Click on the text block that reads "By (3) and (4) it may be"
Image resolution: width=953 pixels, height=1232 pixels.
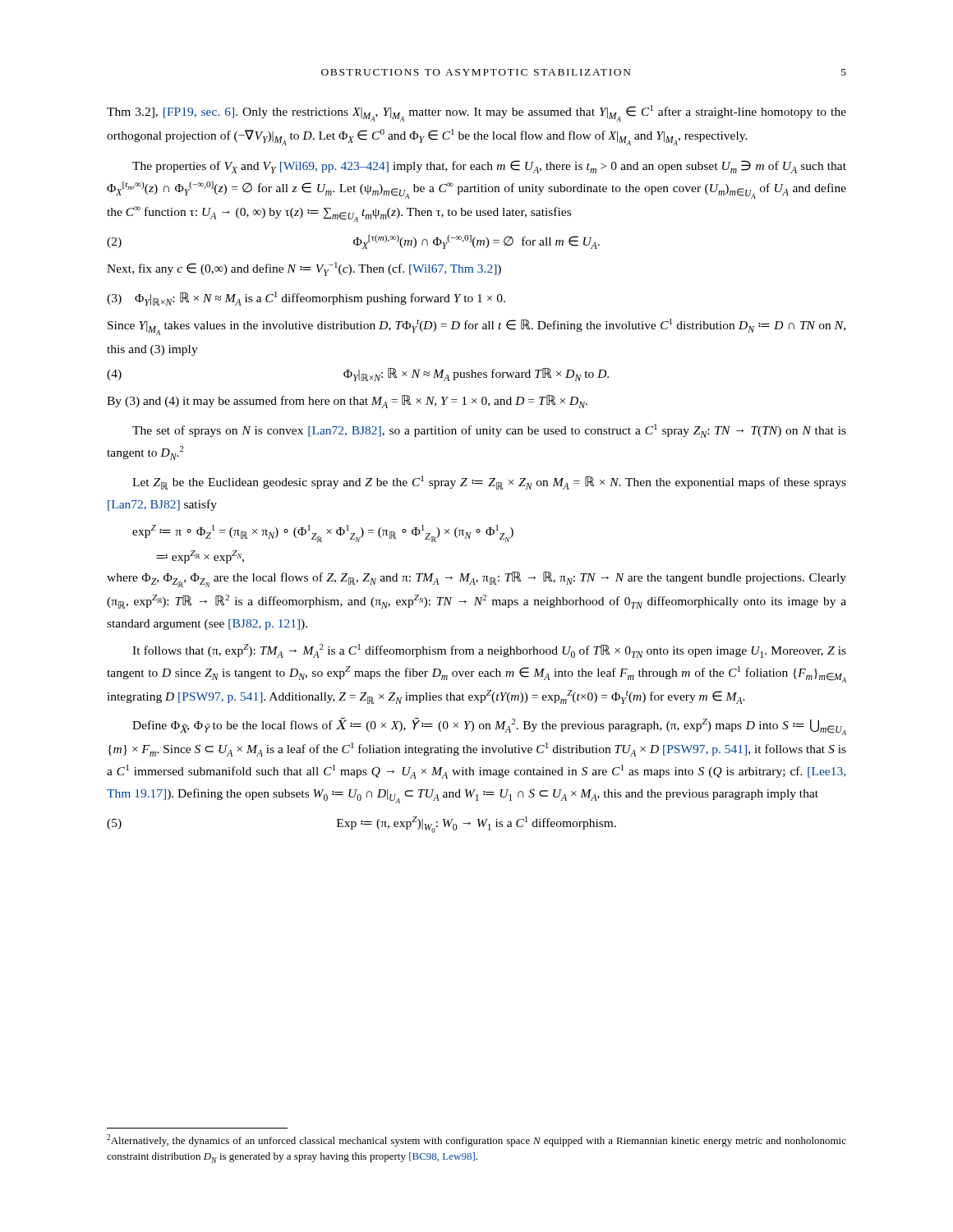[476, 402]
